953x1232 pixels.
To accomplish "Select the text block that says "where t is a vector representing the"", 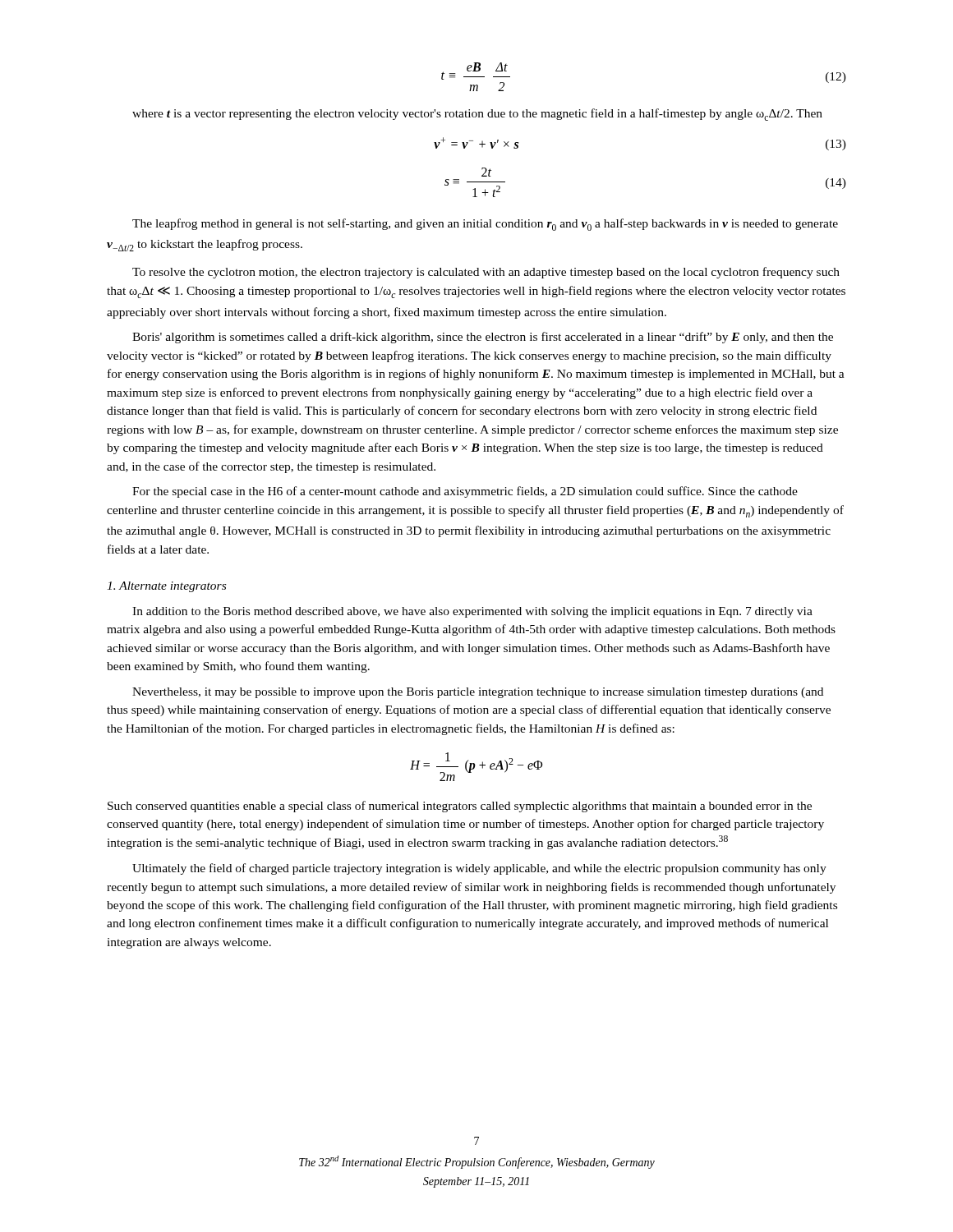I will 476,115.
